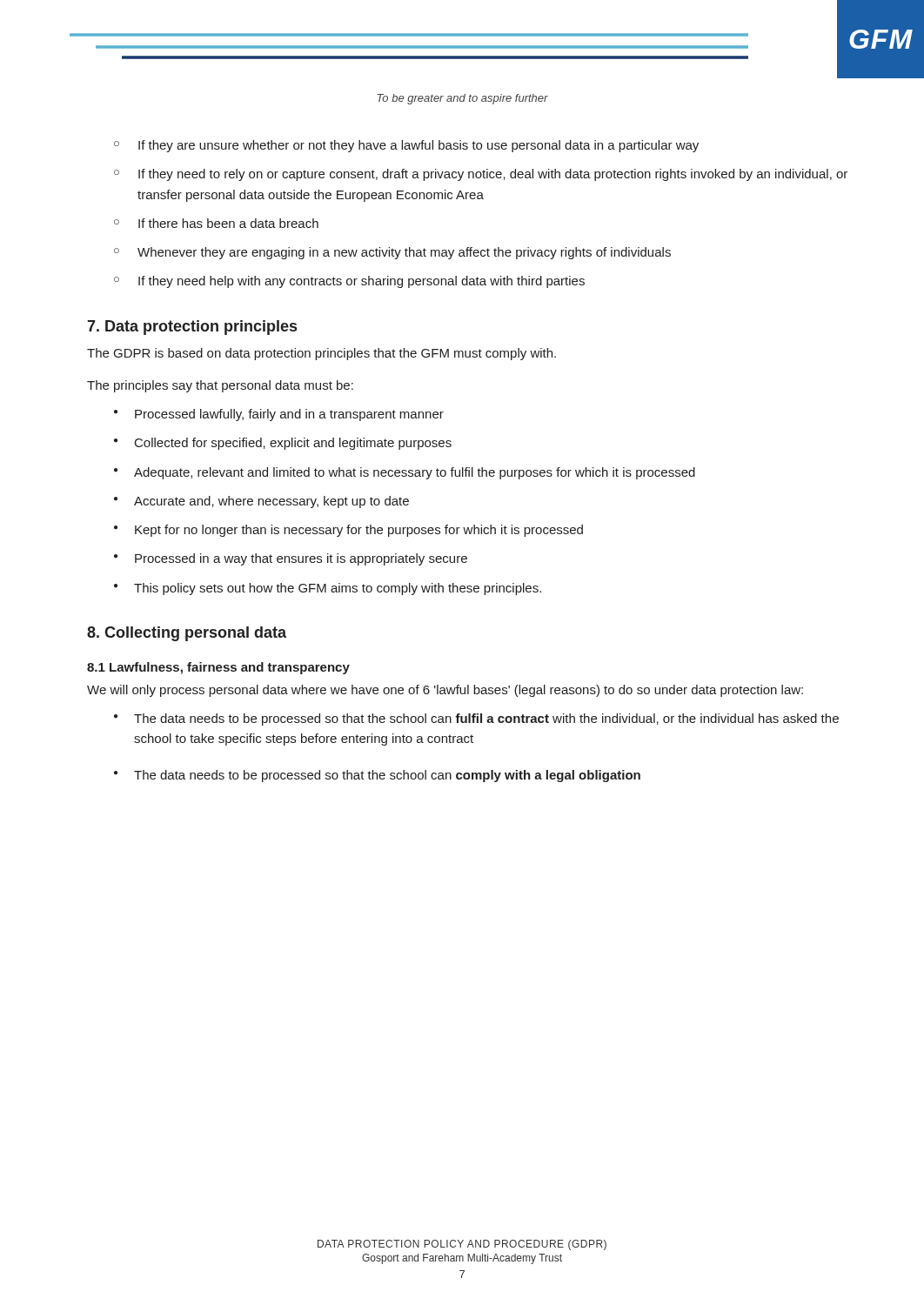Find the list item with the text "Adequate, relevant and limited to what is necessary"
Viewport: 924px width, 1305px height.
point(415,472)
